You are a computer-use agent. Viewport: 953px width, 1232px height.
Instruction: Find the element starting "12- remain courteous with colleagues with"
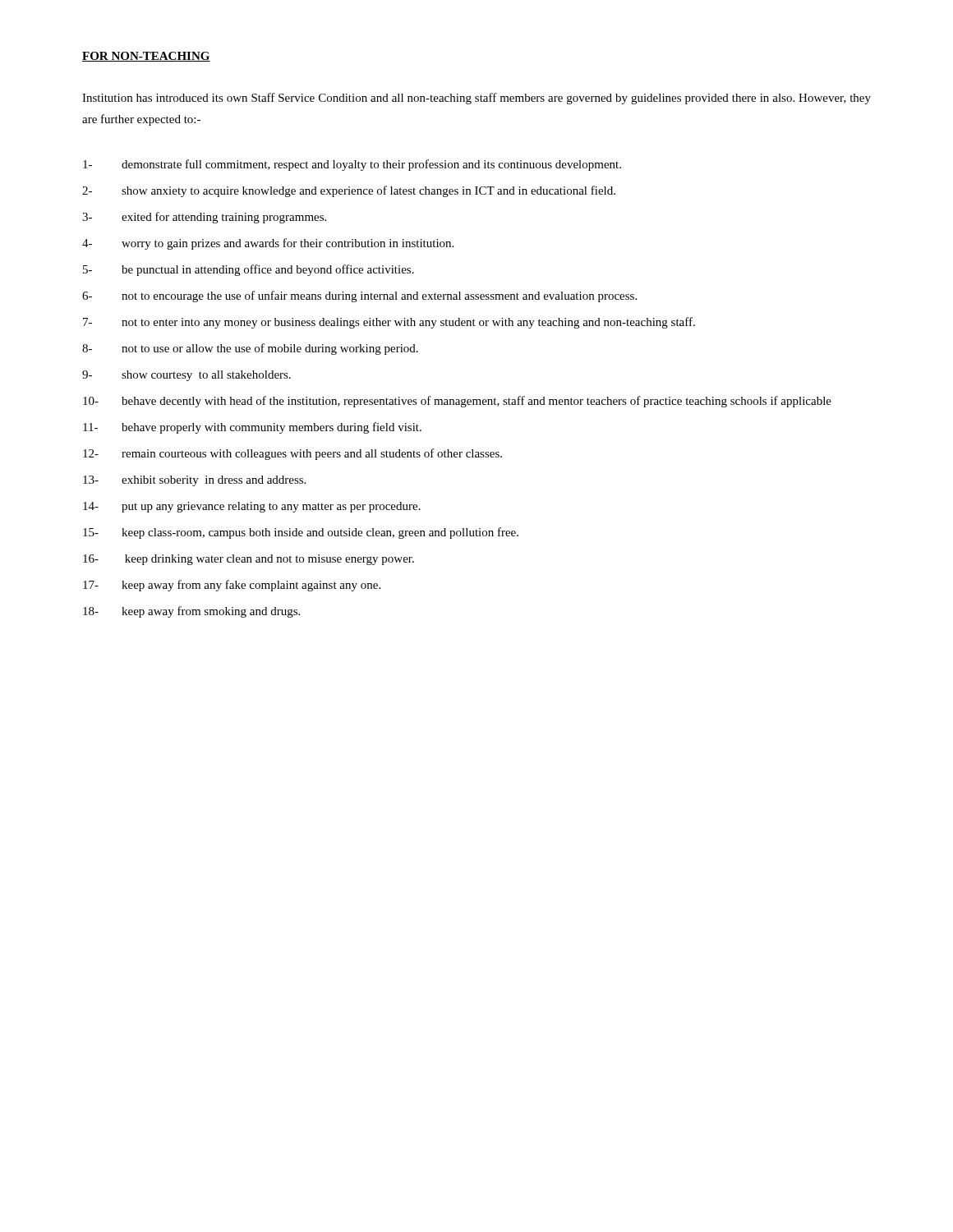pyautogui.click(x=476, y=453)
